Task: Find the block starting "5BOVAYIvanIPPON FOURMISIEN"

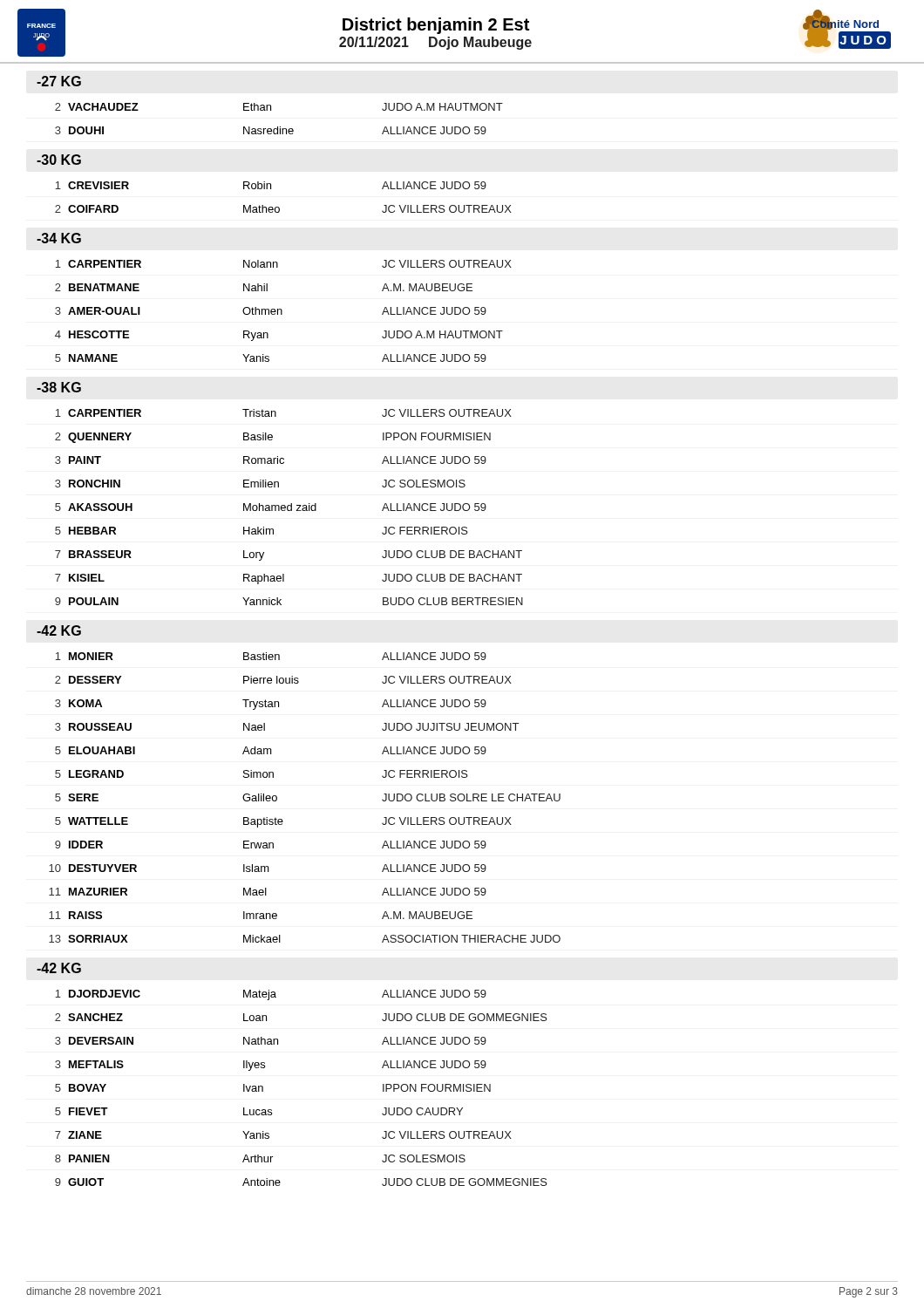Action: pyautogui.click(x=264, y=1087)
